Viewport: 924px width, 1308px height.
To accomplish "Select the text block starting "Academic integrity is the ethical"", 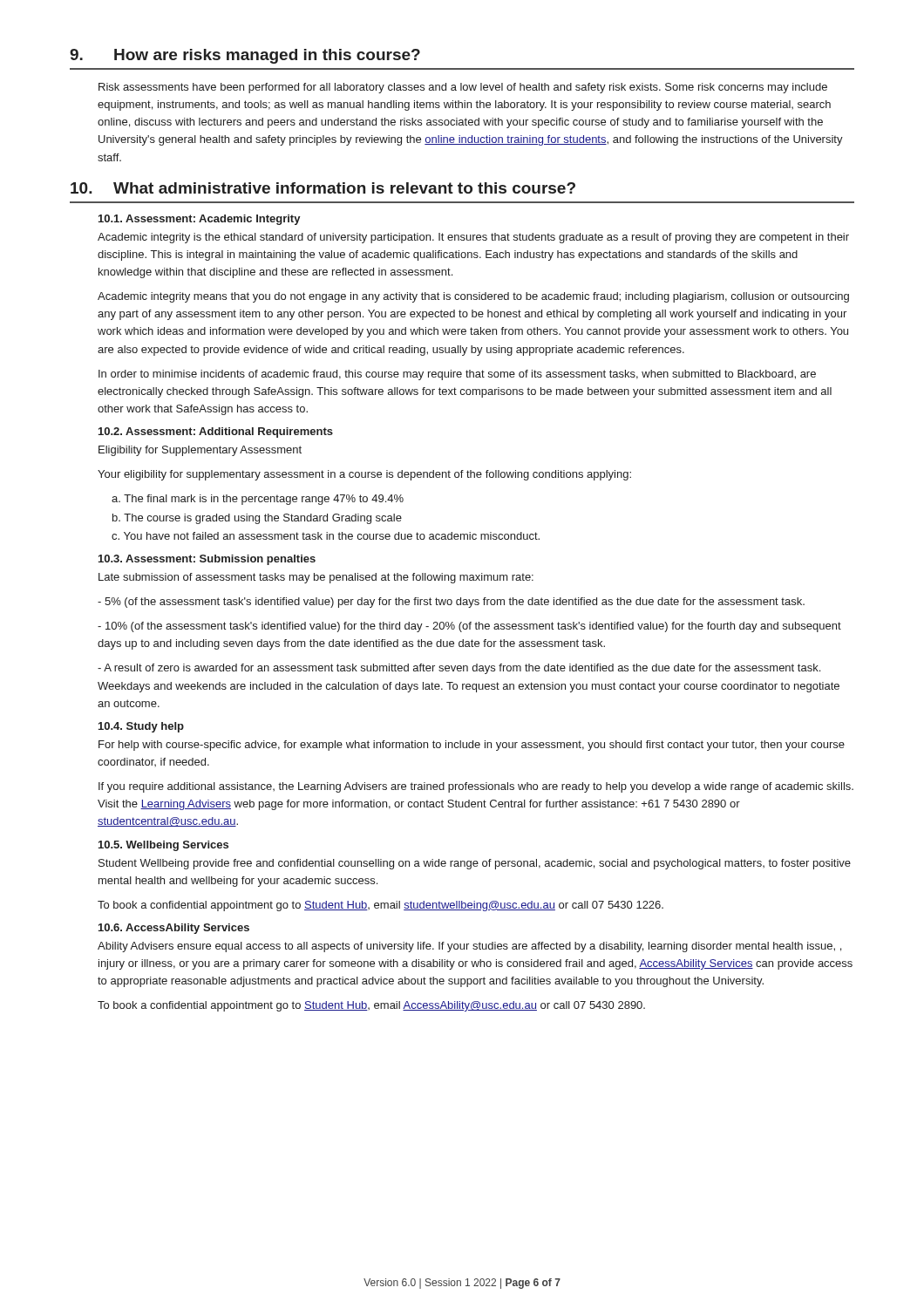I will (473, 254).
